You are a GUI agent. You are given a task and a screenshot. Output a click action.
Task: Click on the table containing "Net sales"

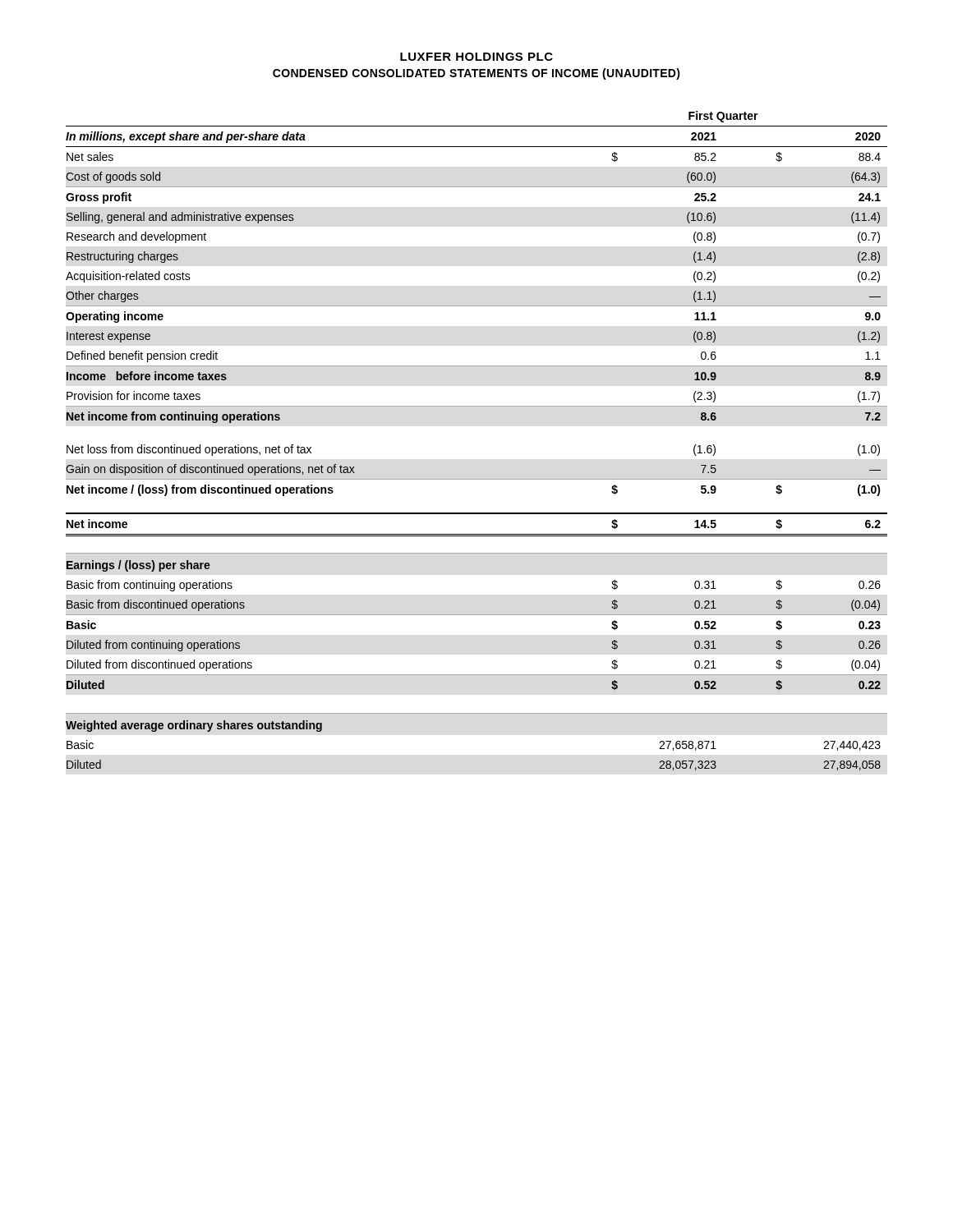pos(476,440)
